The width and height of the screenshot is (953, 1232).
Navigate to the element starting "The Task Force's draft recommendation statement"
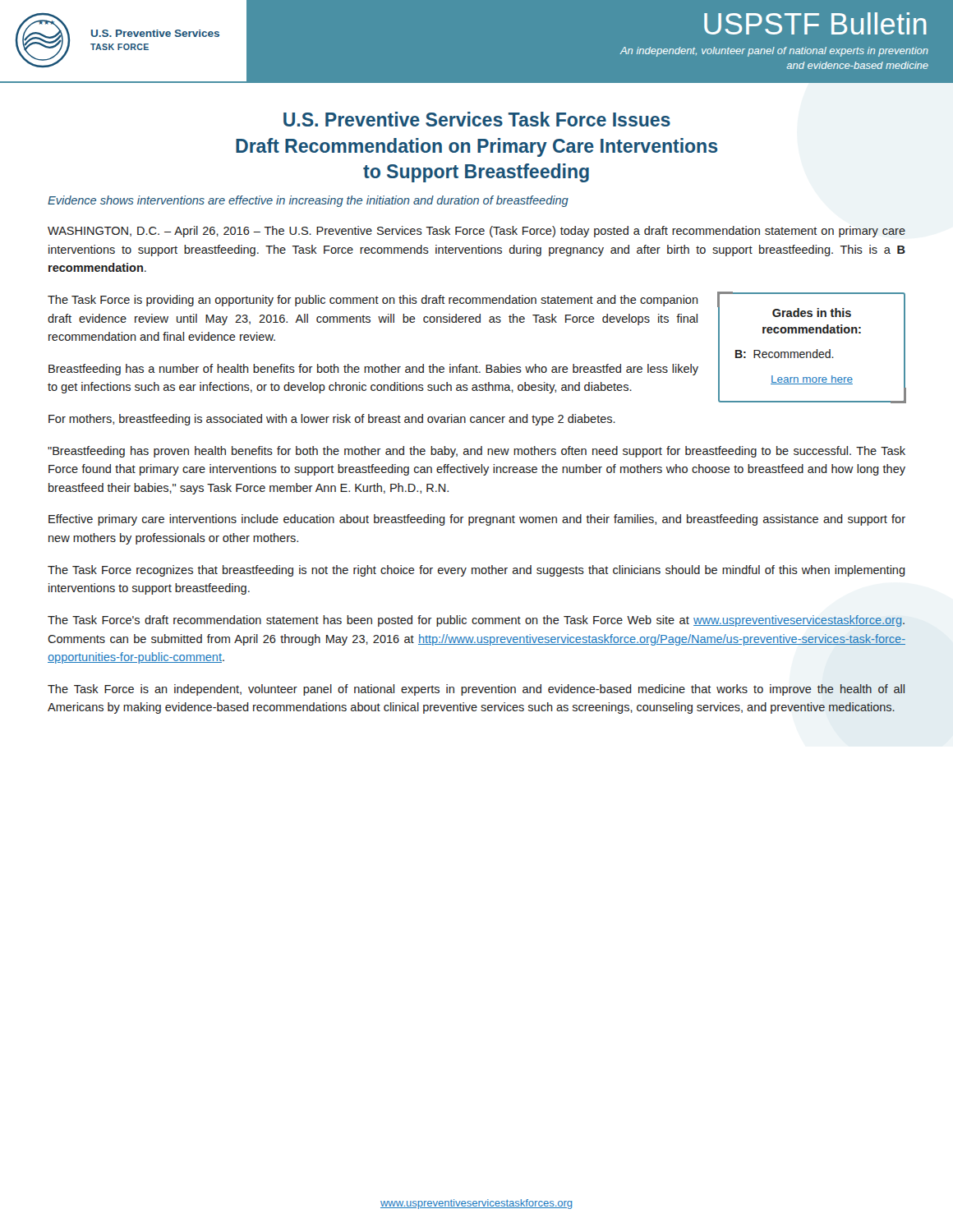tap(476, 639)
